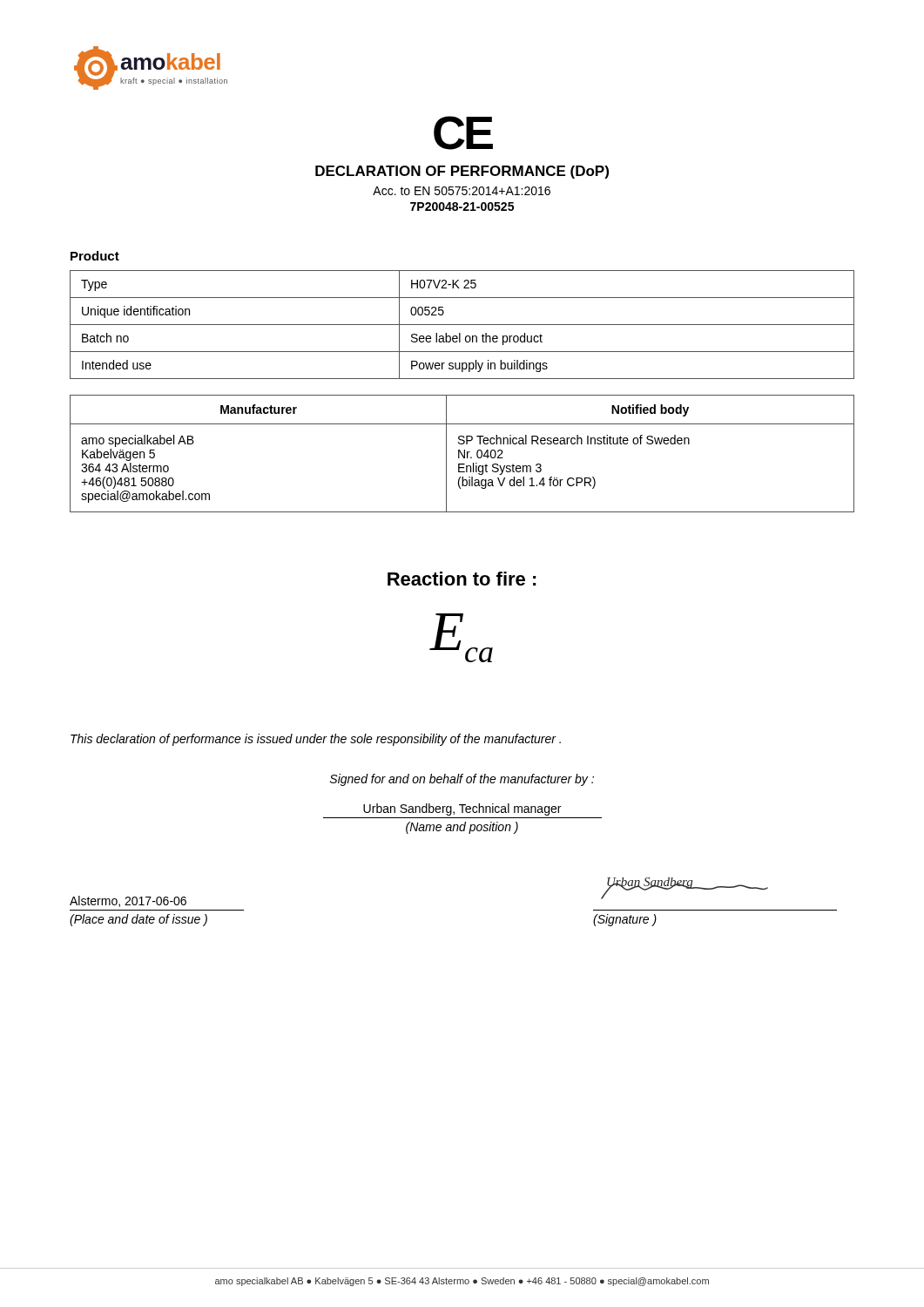924x1307 pixels.
Task: Click where it says "Reaction to fire :"
Action: (x=462, y=579)
